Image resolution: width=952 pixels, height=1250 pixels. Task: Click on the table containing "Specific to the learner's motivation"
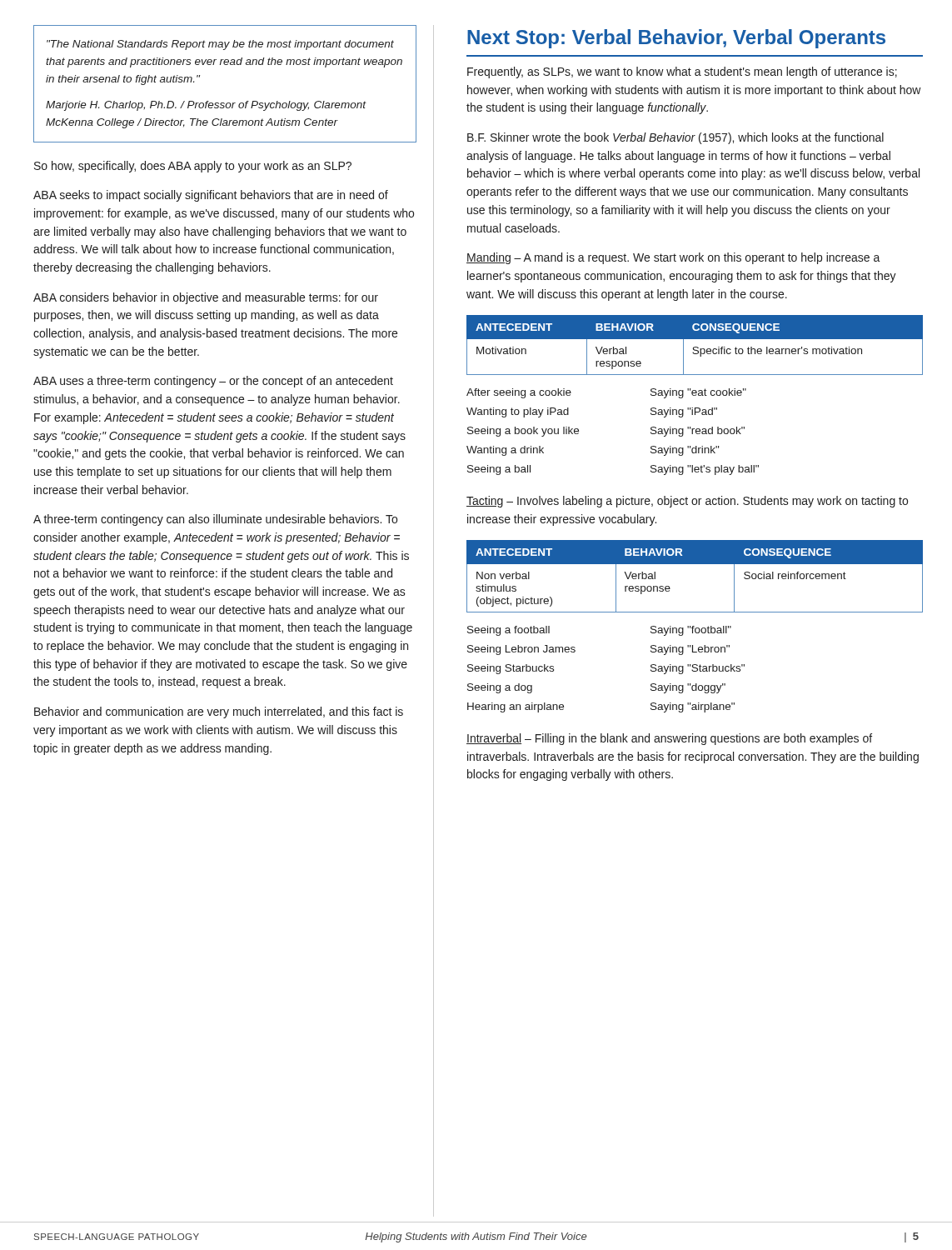(695, 345)
